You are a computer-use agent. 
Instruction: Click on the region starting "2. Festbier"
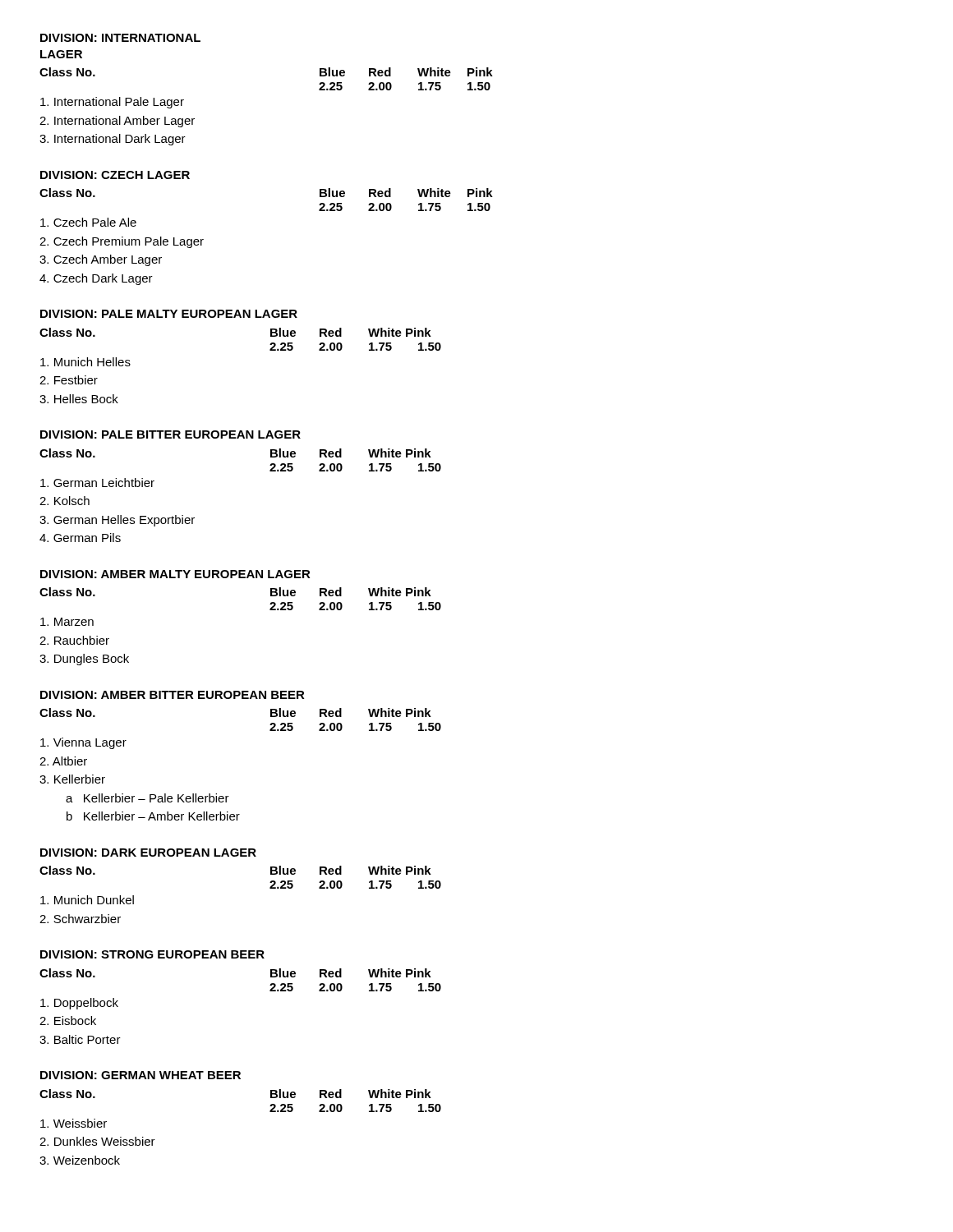[69, 380]
